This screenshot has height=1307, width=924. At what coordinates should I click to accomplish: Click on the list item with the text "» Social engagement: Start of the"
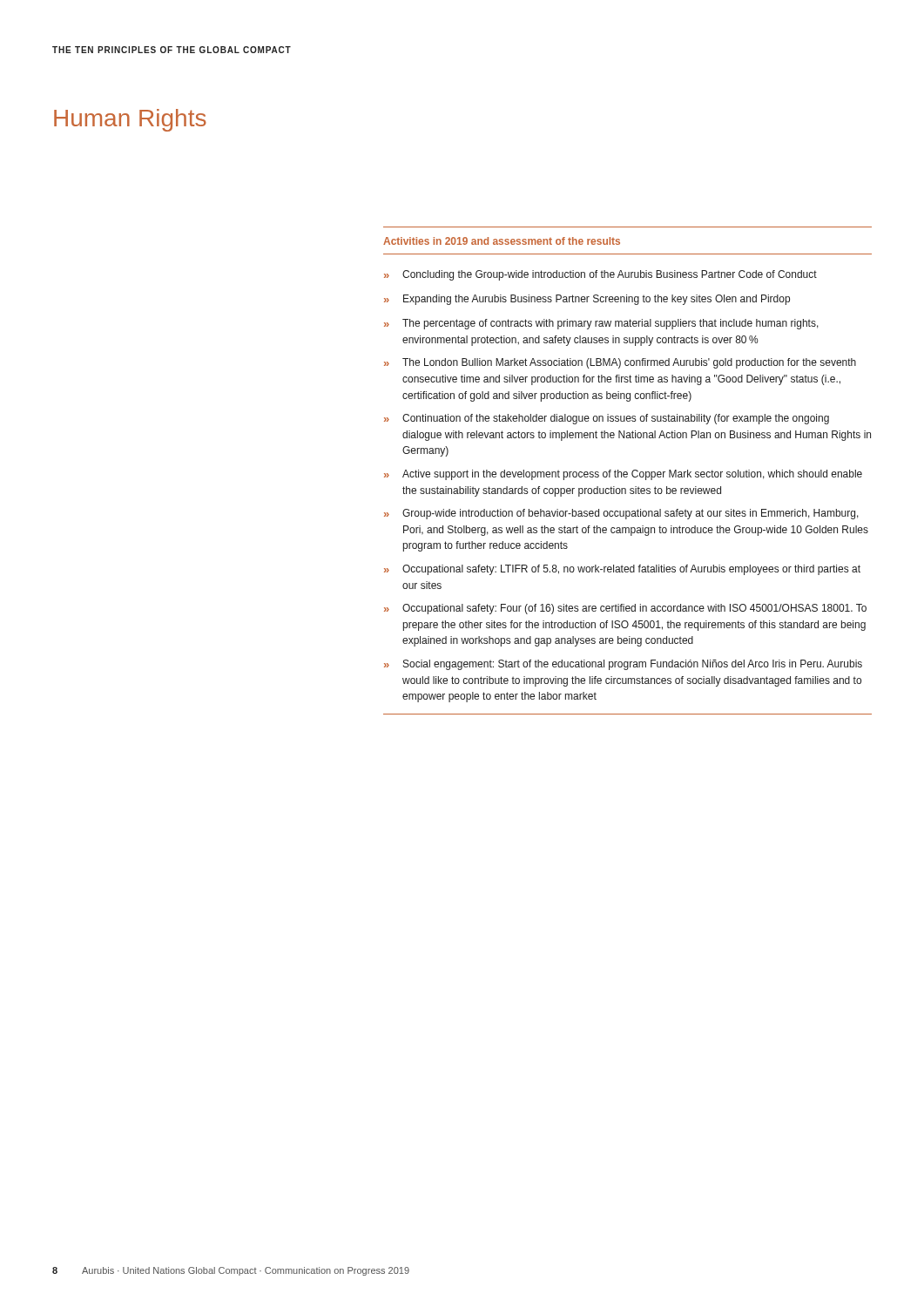click(627, 680)
